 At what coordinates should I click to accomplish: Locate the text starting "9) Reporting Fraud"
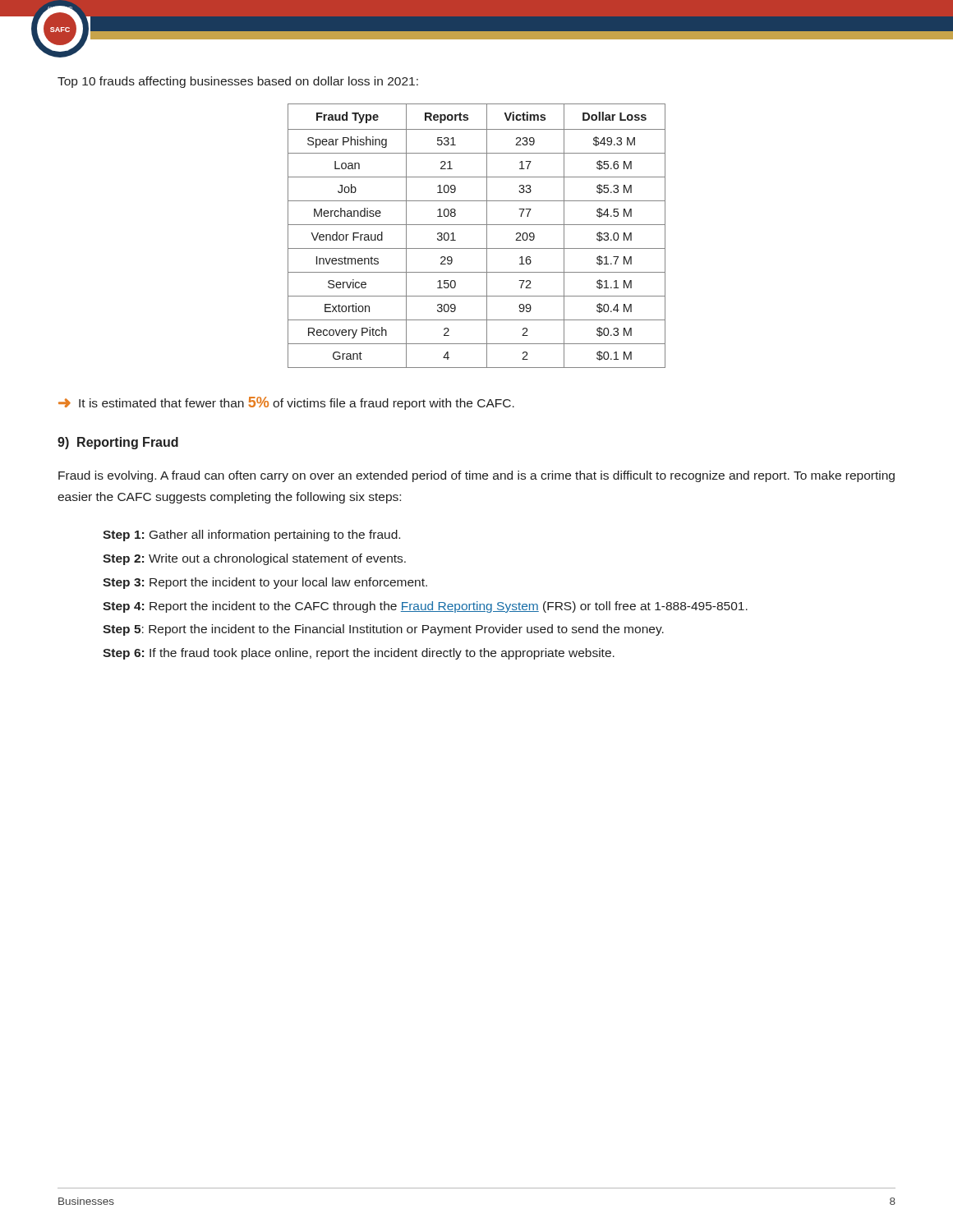118,442
